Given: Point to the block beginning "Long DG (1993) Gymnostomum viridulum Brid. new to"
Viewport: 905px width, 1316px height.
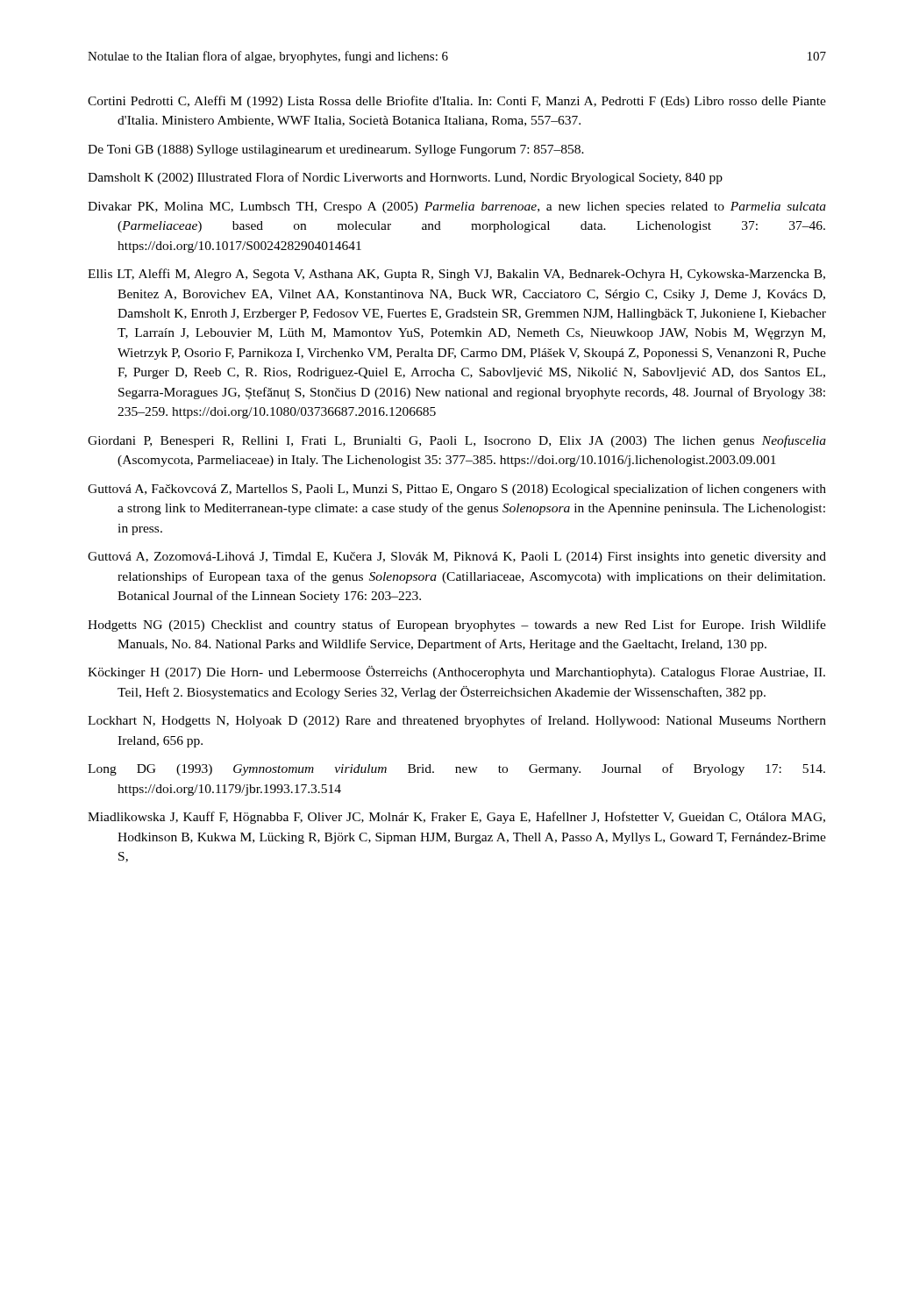Looking at the screenshot, I should (457, 778).
